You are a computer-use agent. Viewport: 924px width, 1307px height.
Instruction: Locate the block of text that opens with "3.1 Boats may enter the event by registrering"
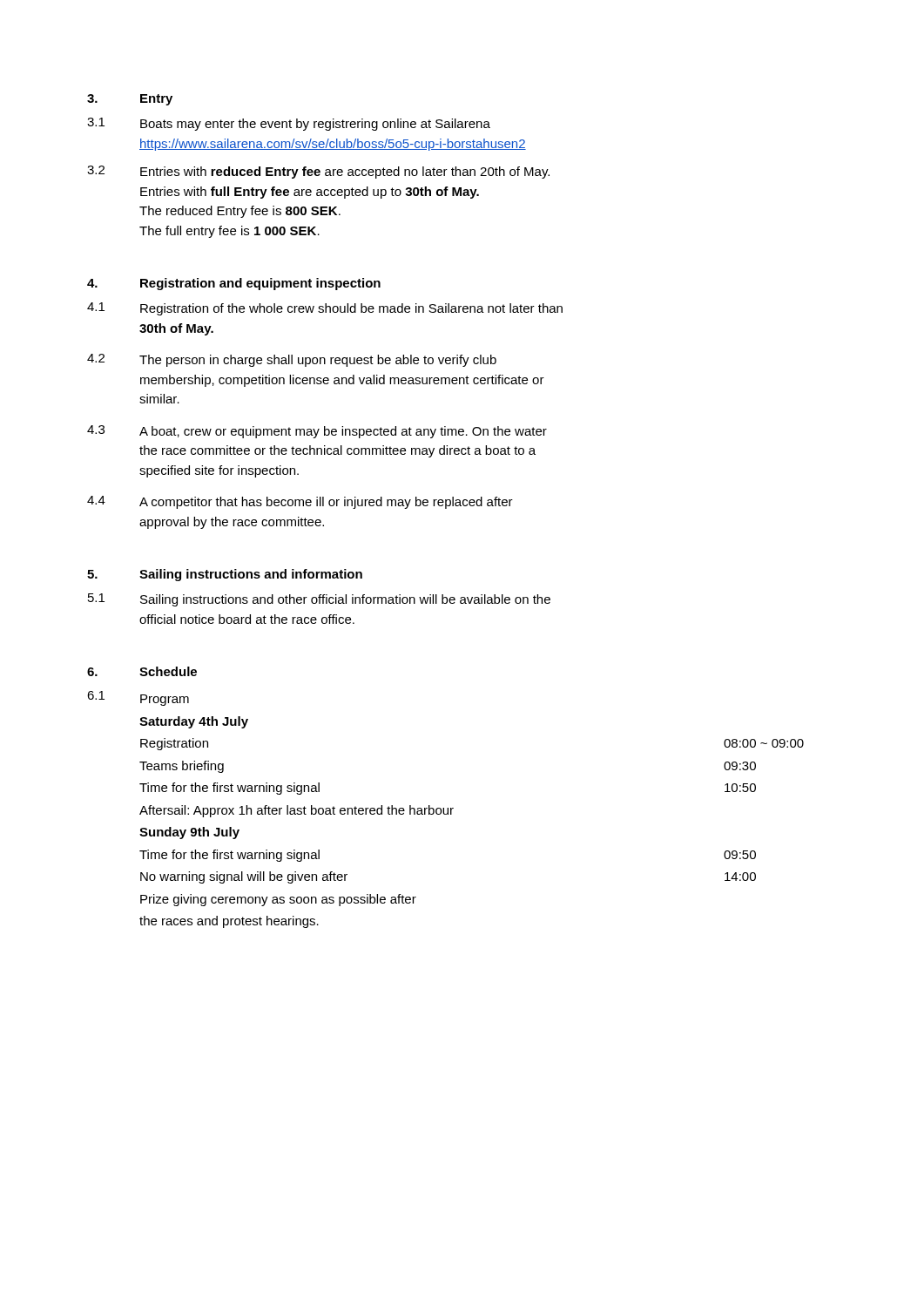462,134
